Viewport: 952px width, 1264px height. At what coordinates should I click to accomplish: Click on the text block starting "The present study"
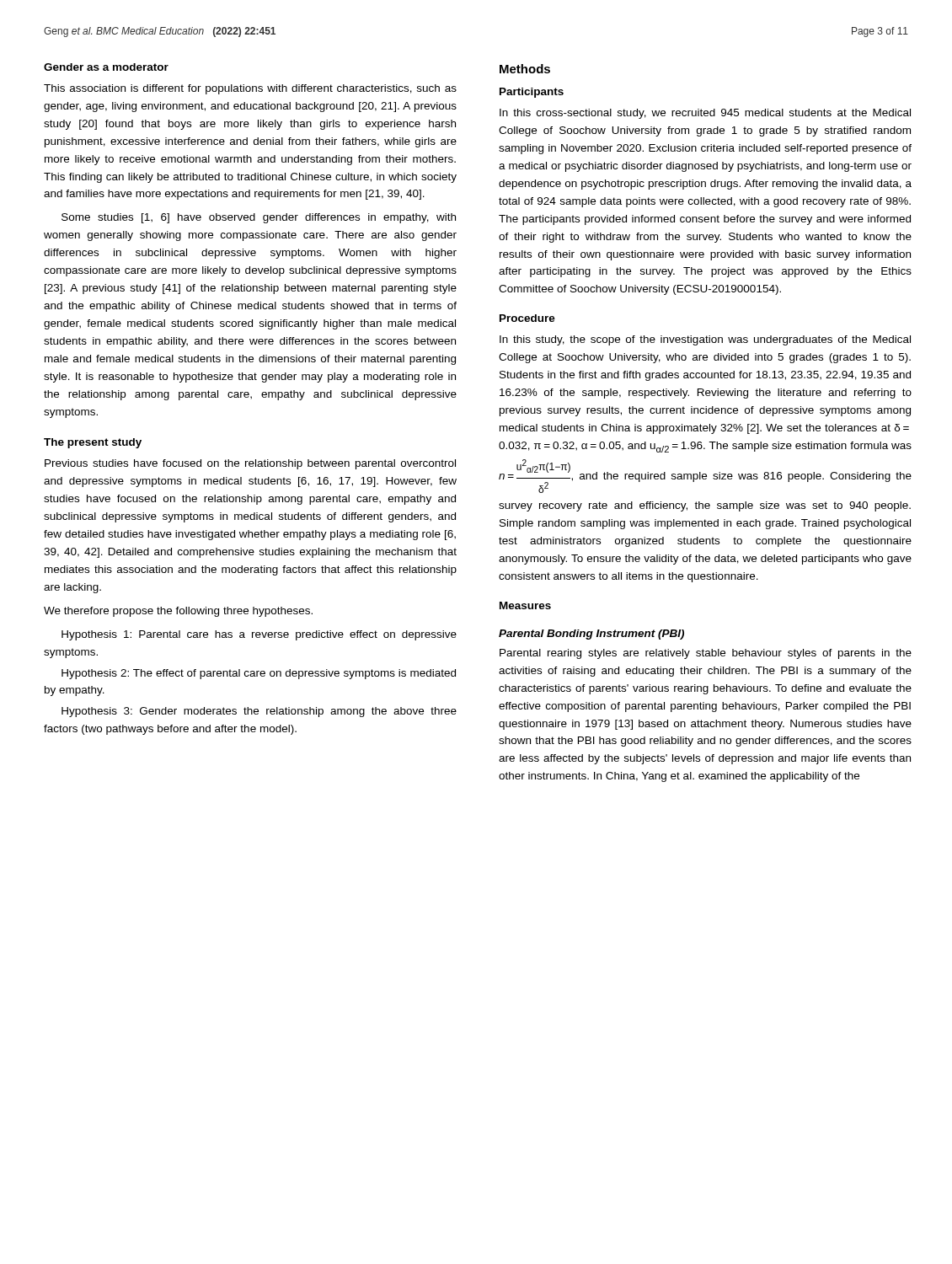(93, 442)
